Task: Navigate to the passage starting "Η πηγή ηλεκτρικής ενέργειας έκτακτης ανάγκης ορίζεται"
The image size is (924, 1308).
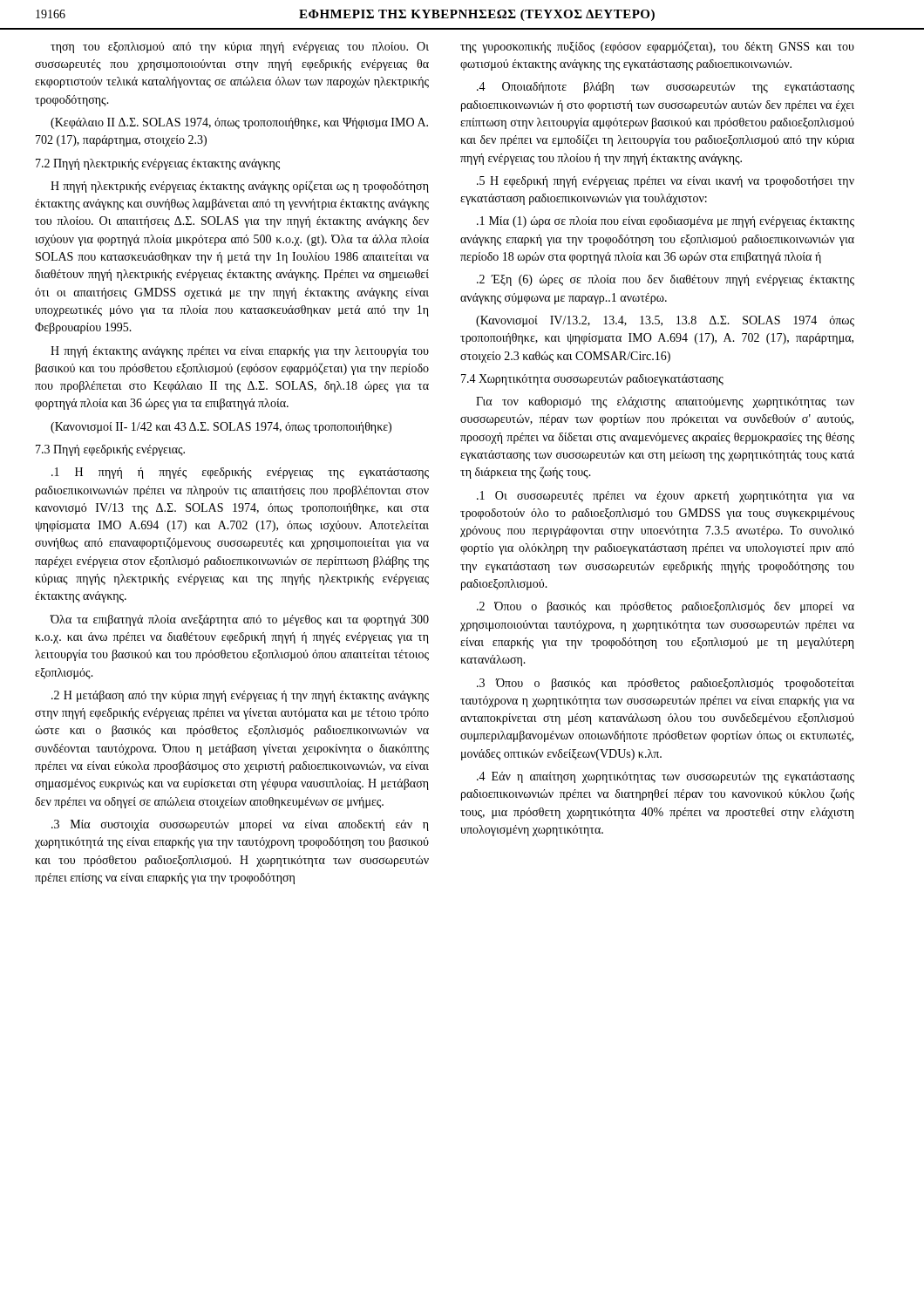Action: point(232,257)
